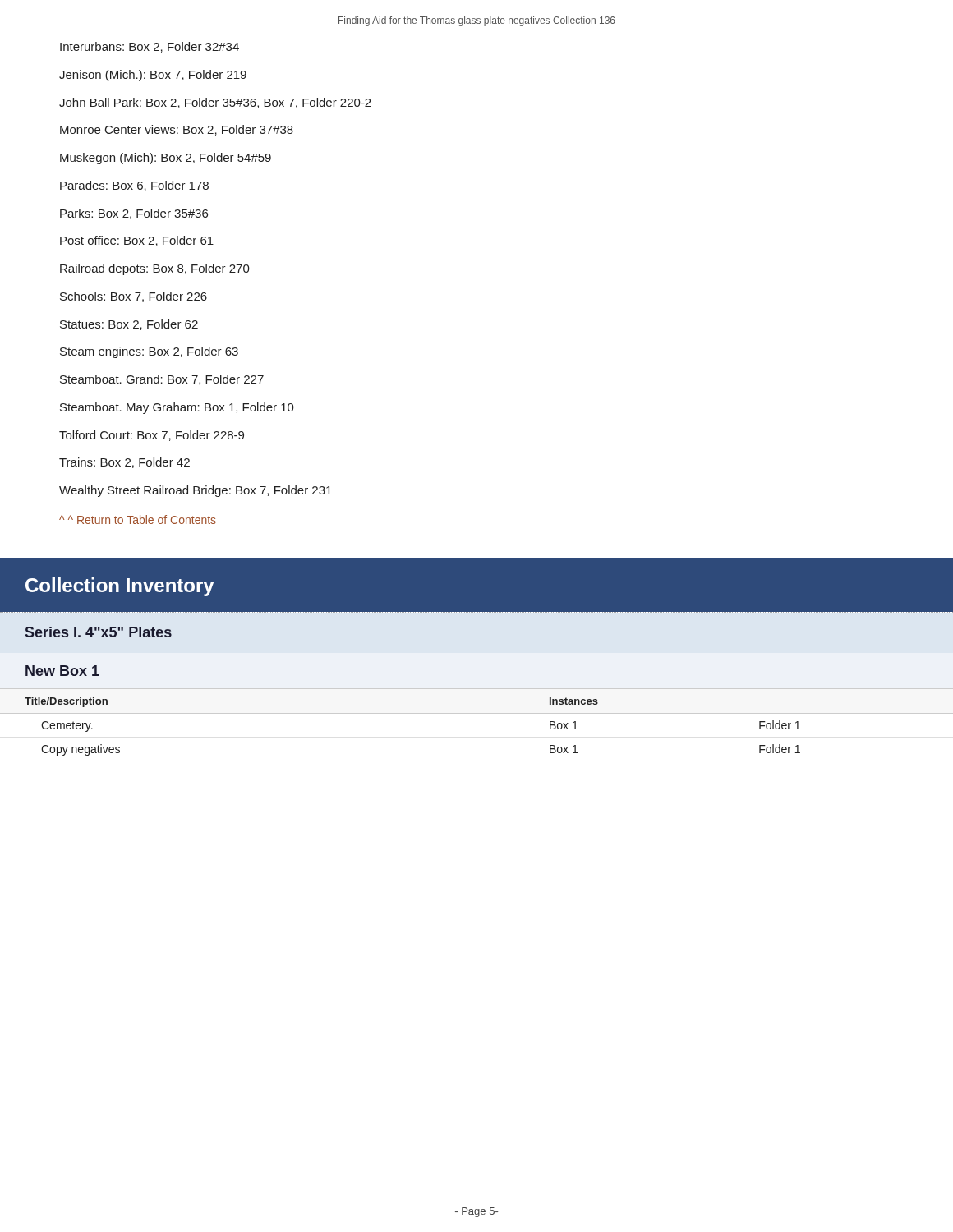The width and height of the screenshot is (953, 1232).
Task: Locate the element starting "Jenison (Mich.): Box 7, Folder 219"
Action: point(153,74)
